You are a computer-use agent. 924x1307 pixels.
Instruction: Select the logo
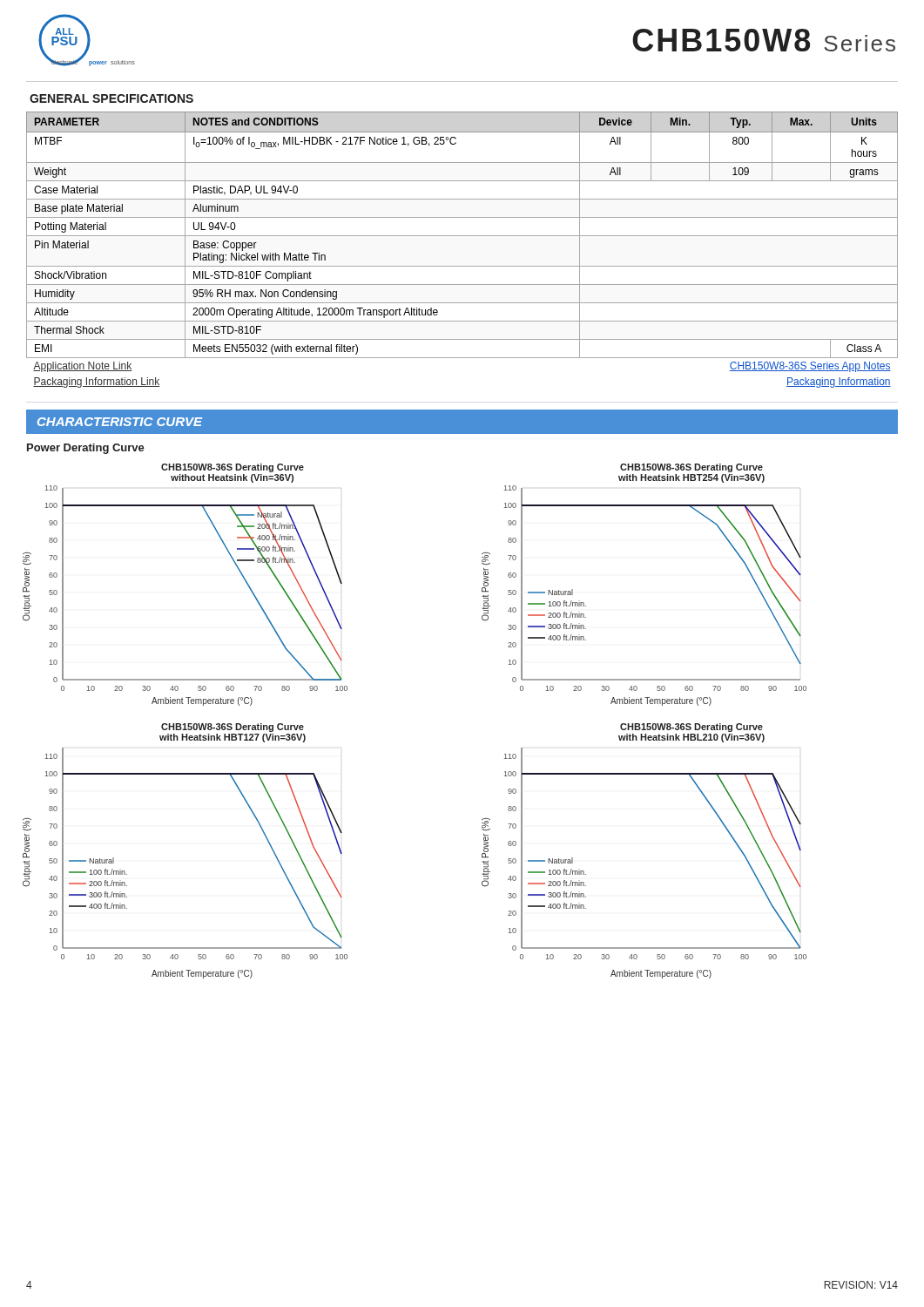(85, 44)
